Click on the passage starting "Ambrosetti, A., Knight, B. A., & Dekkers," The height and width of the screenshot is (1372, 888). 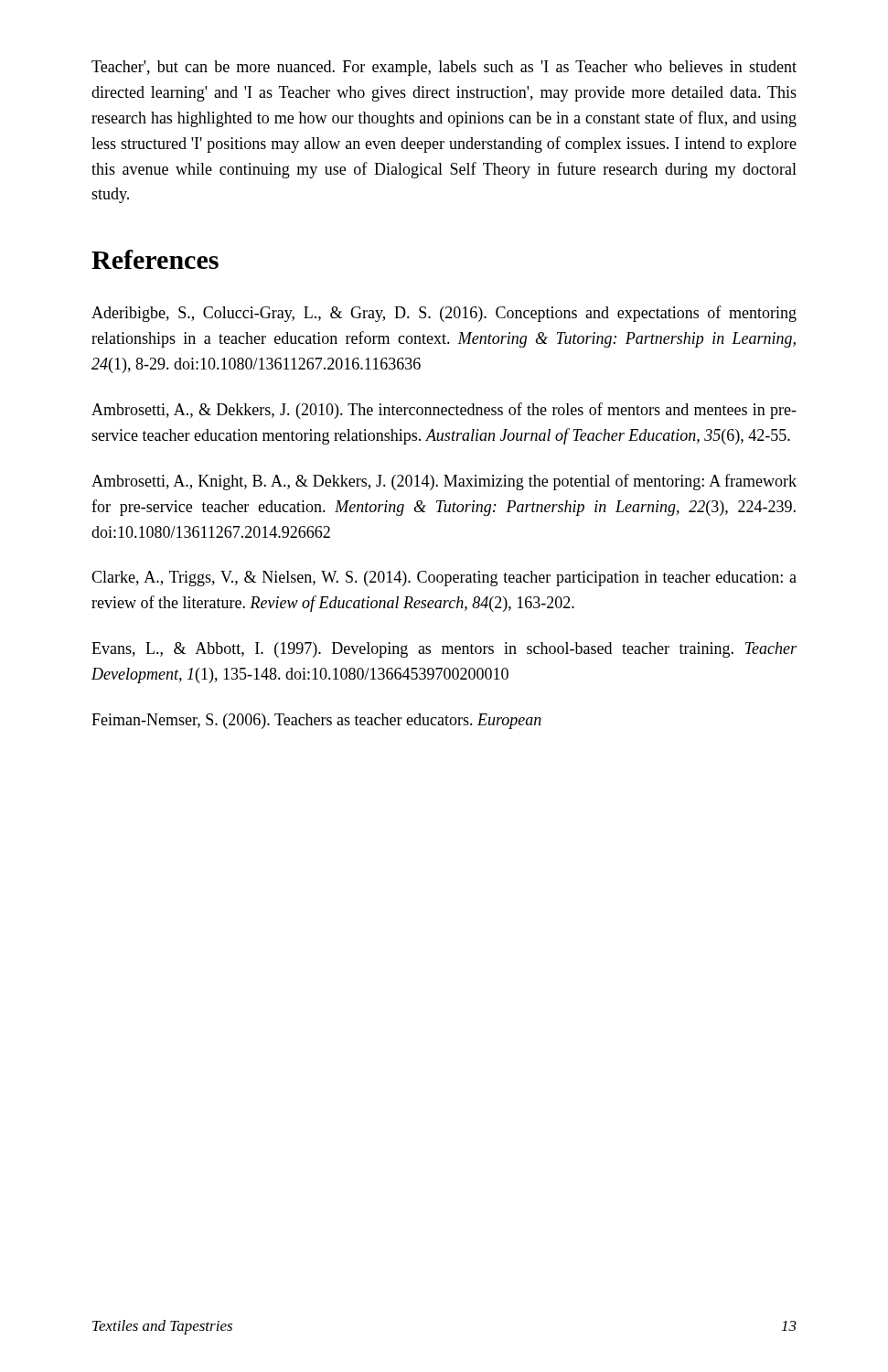(444, 506)
